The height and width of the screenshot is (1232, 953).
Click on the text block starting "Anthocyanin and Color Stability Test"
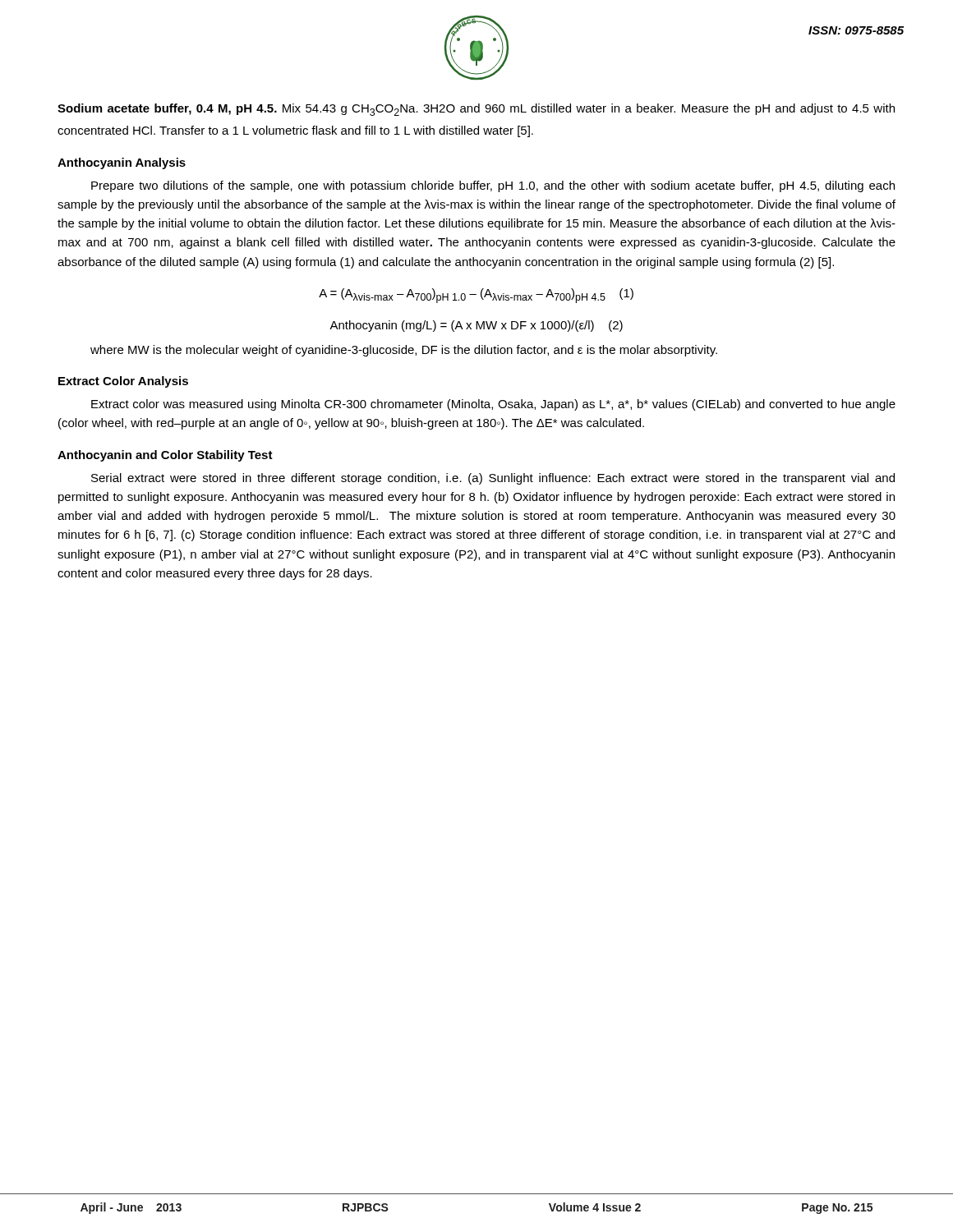click(165, 454)
